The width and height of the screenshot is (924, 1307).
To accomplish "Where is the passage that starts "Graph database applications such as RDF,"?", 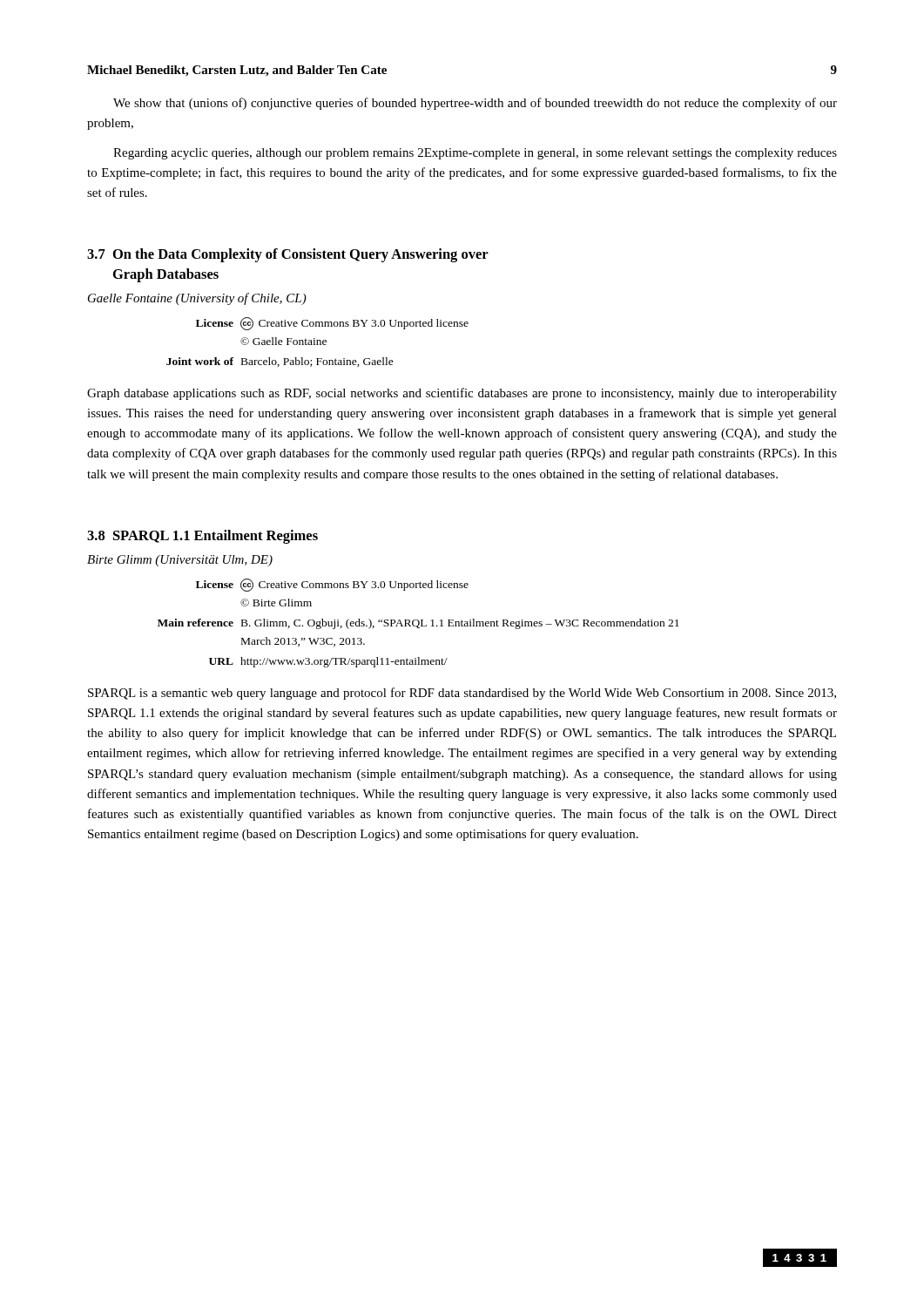I will coord(462,433).
